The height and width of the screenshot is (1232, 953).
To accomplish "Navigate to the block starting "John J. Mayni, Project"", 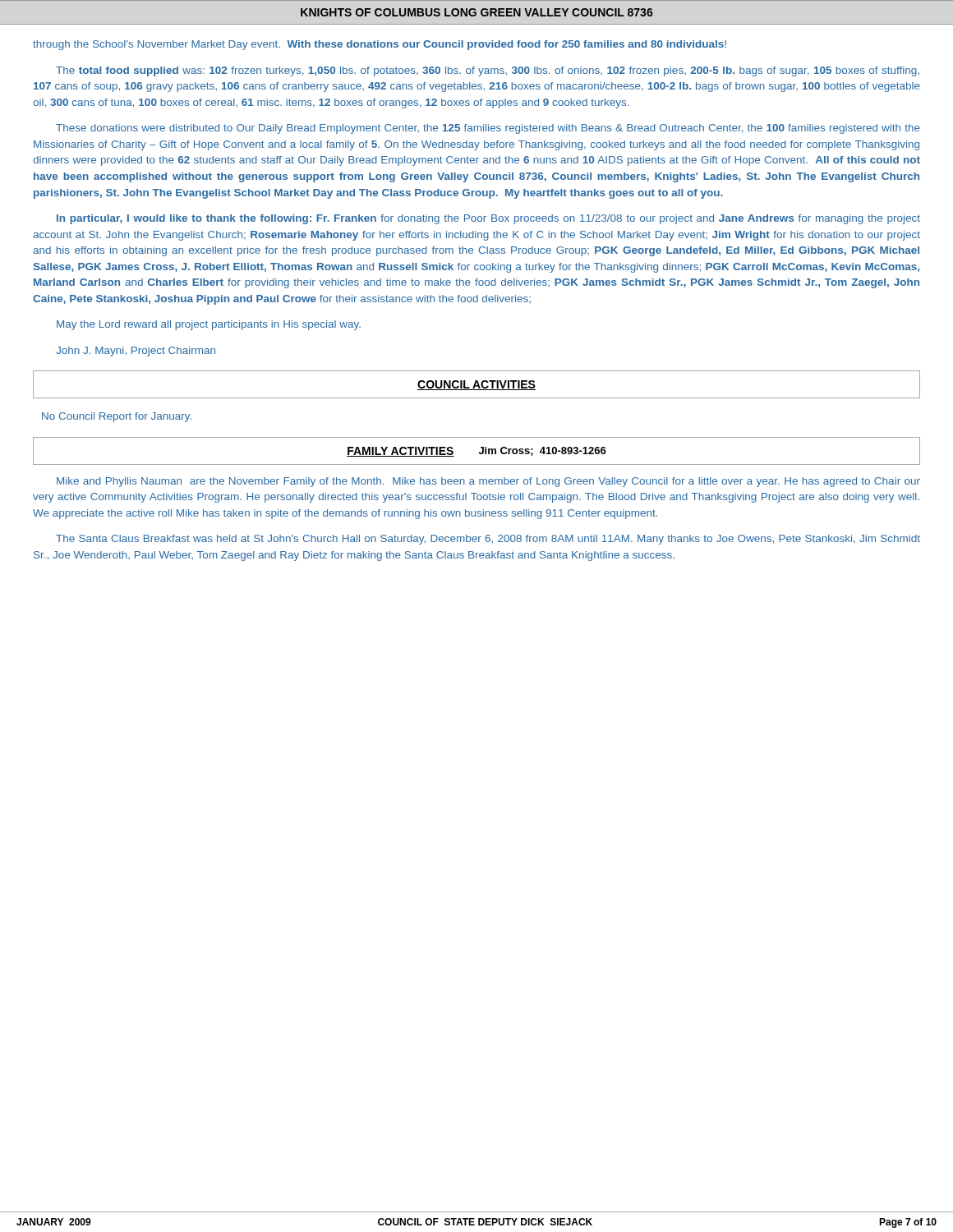I will pos(136,352).
